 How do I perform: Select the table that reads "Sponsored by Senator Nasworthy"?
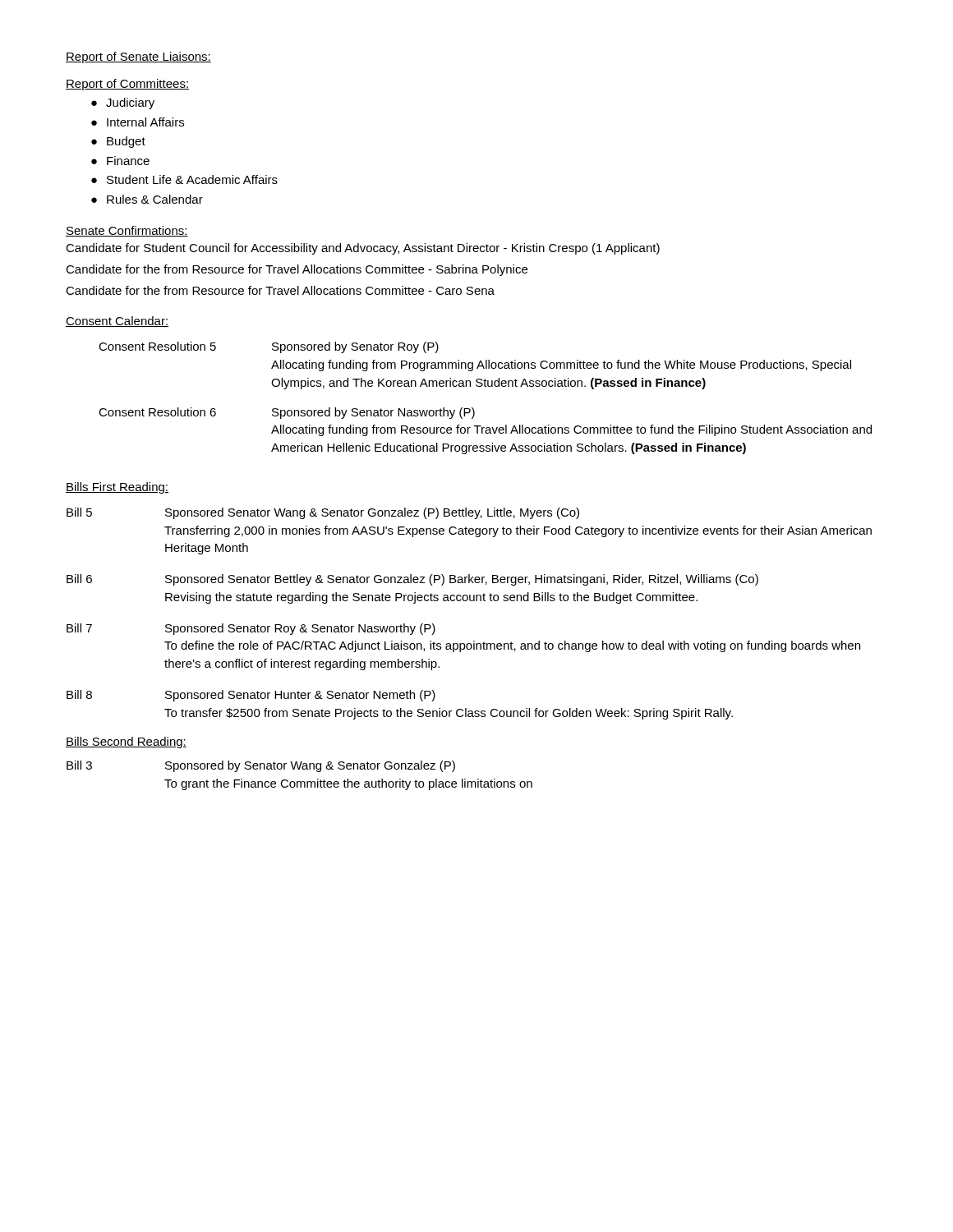[x=476, y=400]
